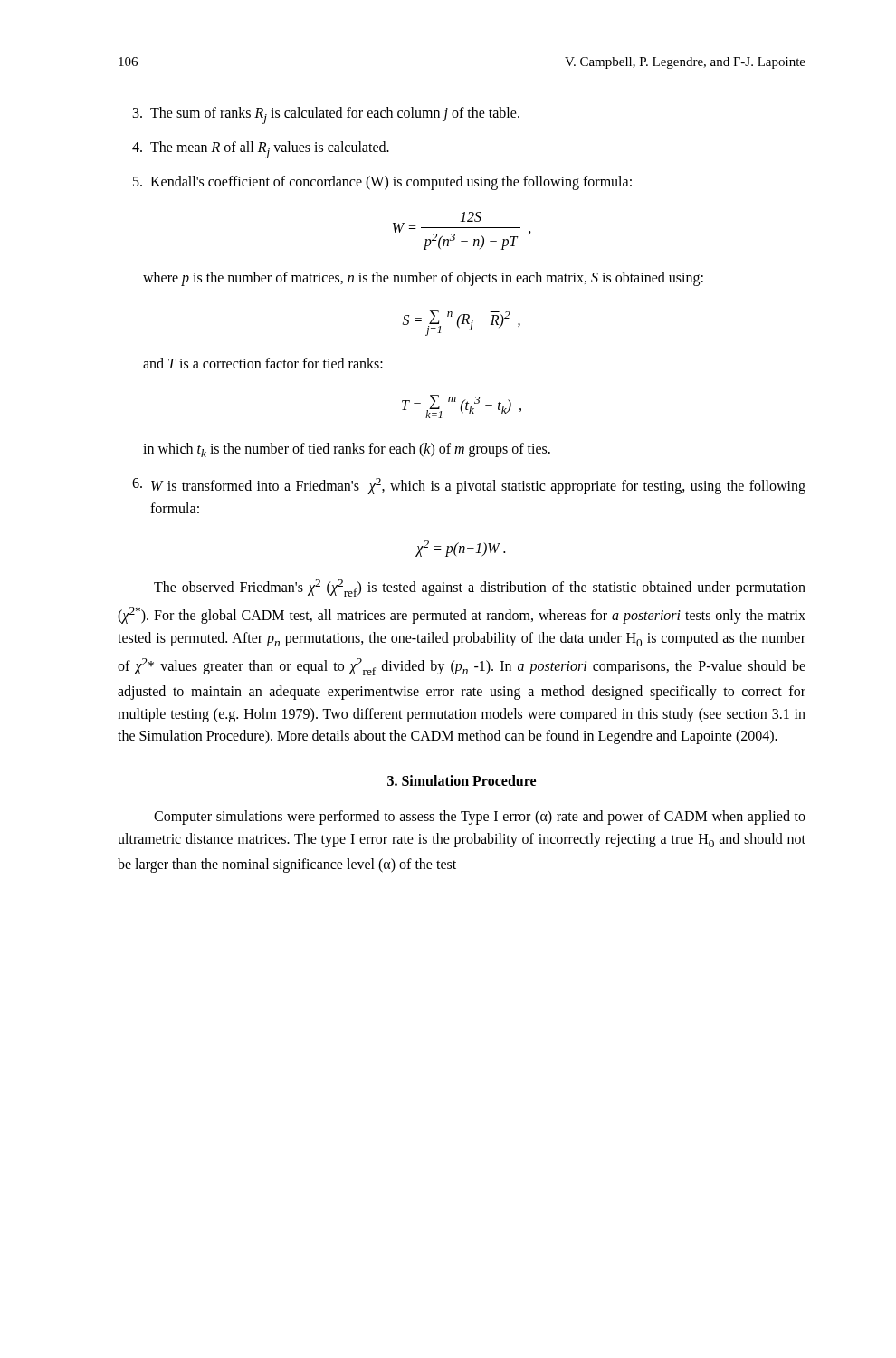Click on the element starting "Computer simulations were performed to"
Image resolution: width=896 pixels, height=1358 pixels.
pos(462,840)
